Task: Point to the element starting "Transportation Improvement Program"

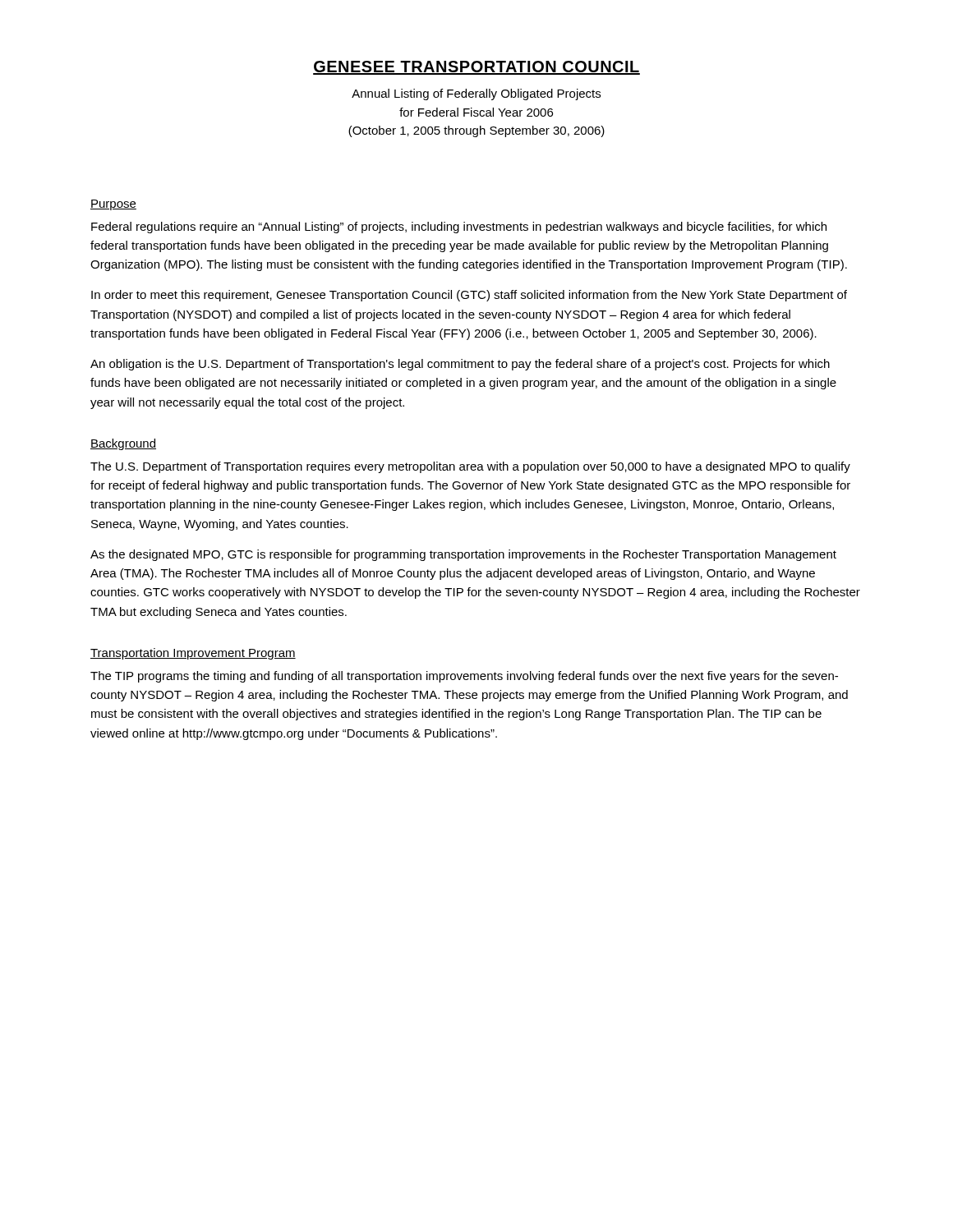Action: pos(193,652)
